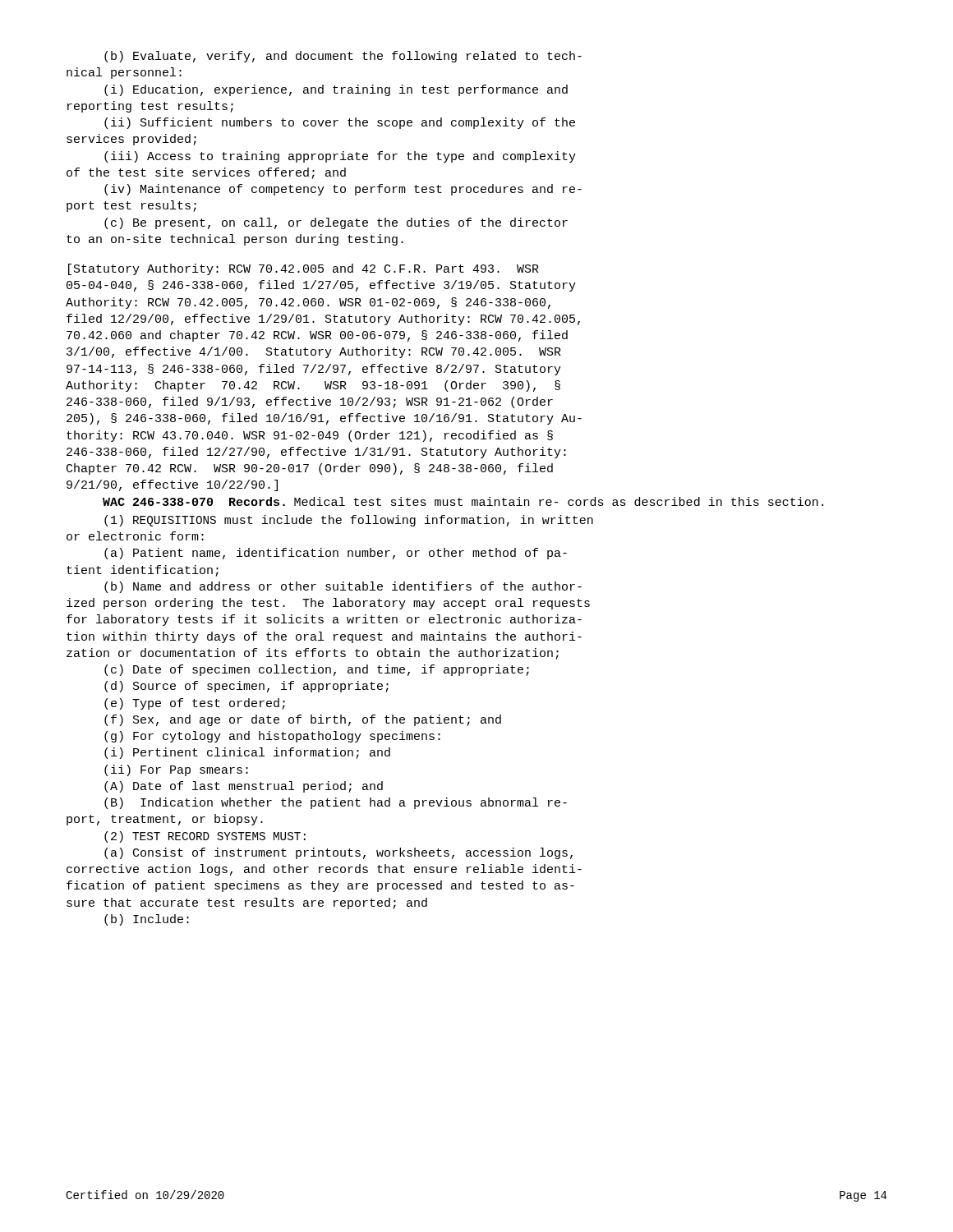Screen dimensions: 1232x953
Task: Where is the passage that starts "(1) REQUISITIONS must include the following information, in"?
Action: point(476,530)
